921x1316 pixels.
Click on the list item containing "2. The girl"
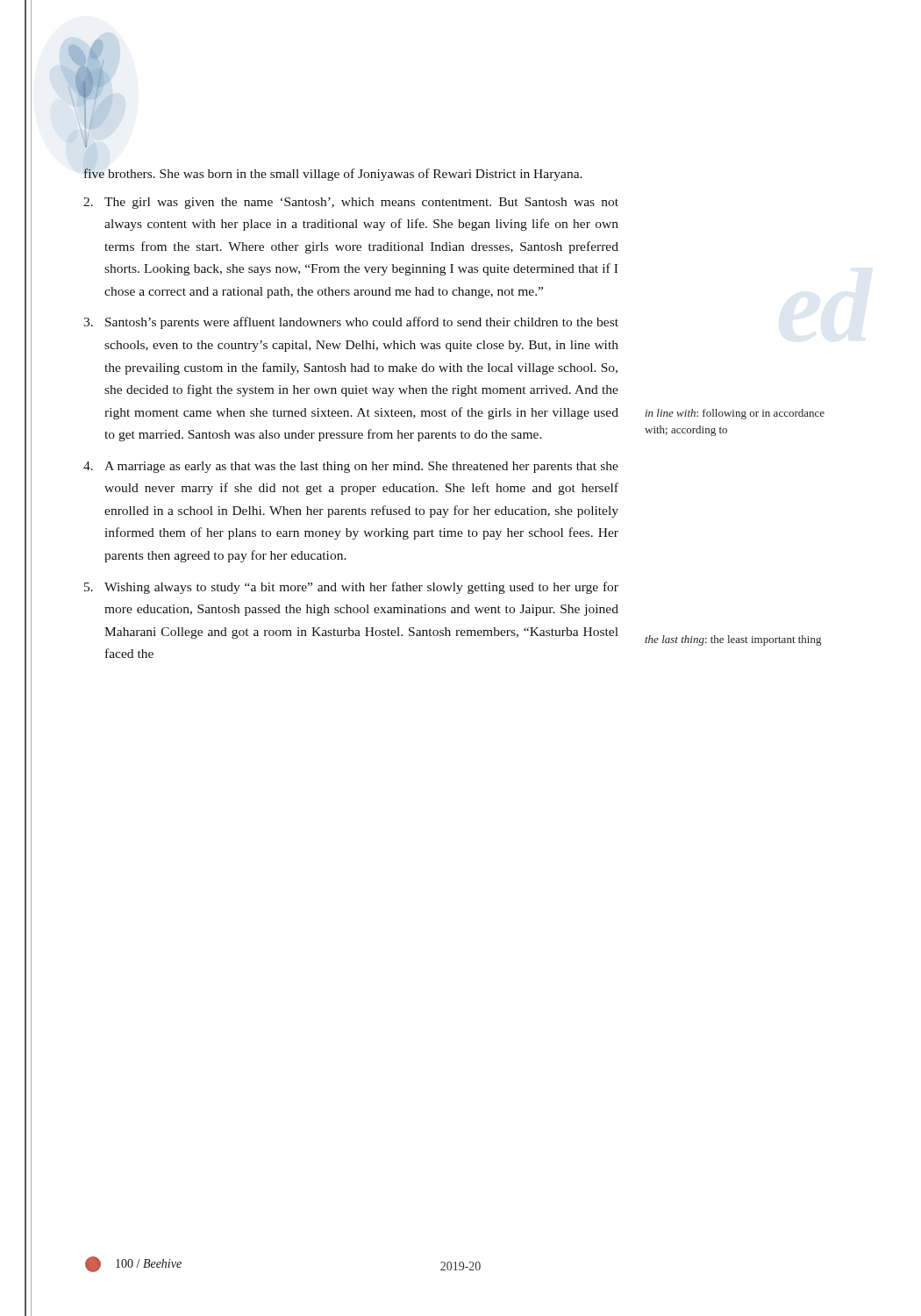pyautogui.click(x=351, y=246)
